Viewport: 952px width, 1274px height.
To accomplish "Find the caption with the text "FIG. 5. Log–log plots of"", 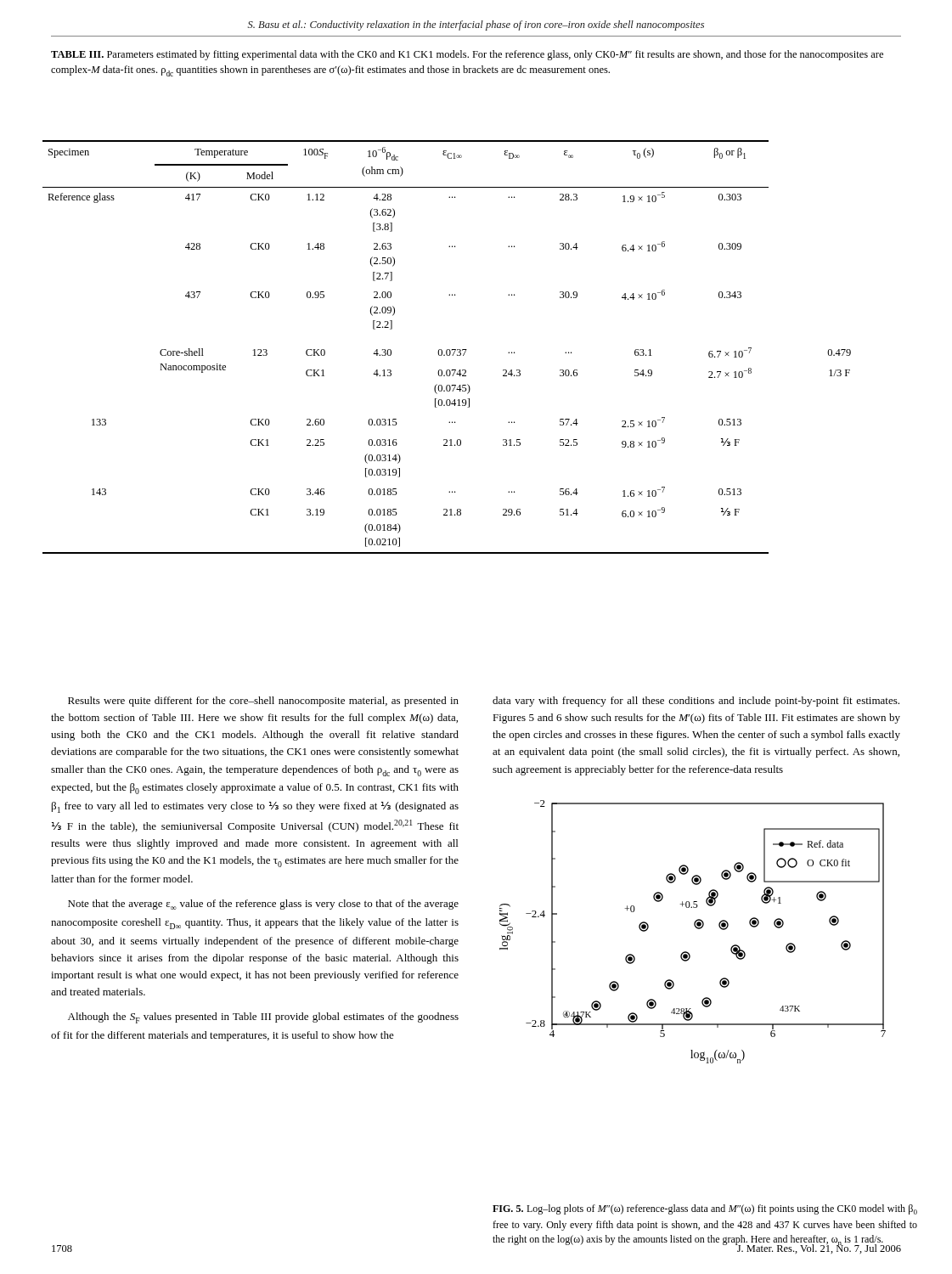I will tap(705, 1225).
